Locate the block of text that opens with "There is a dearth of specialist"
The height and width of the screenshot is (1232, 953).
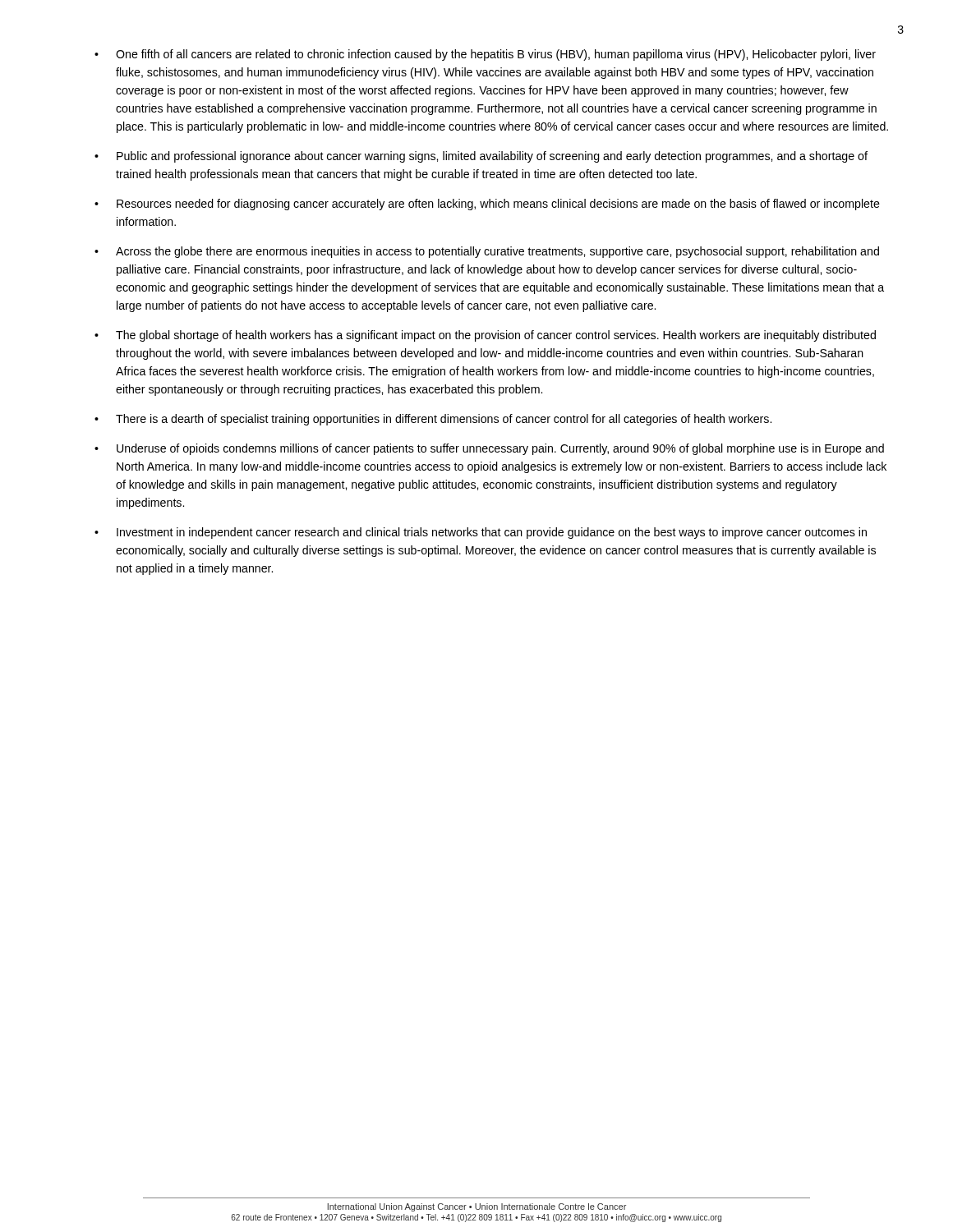coord(444,419)
